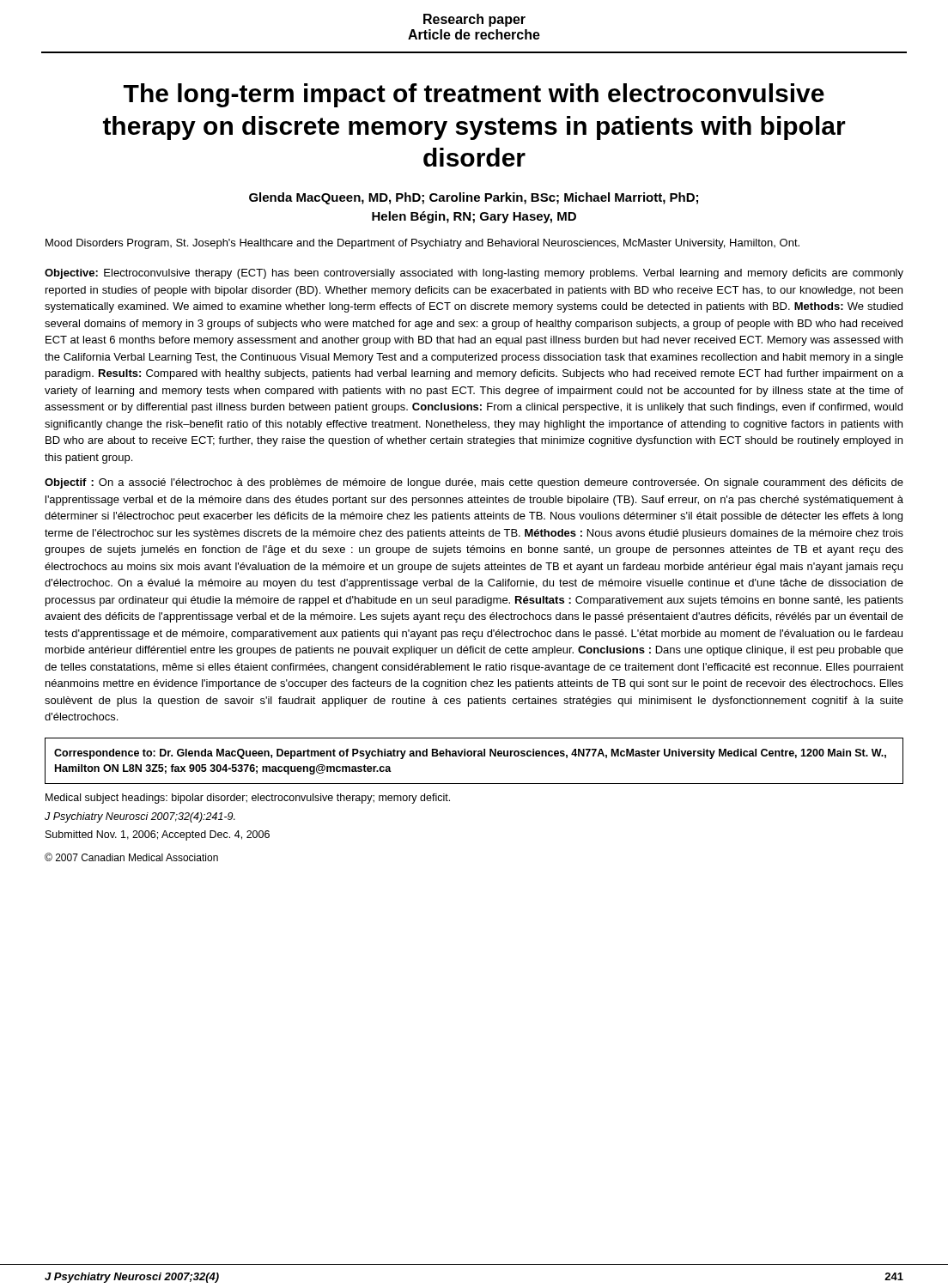
Task: Find the block on this page that starts "Objective: Electroconvulsive therapy (ECT) has"
Action: tap(474, 365)
